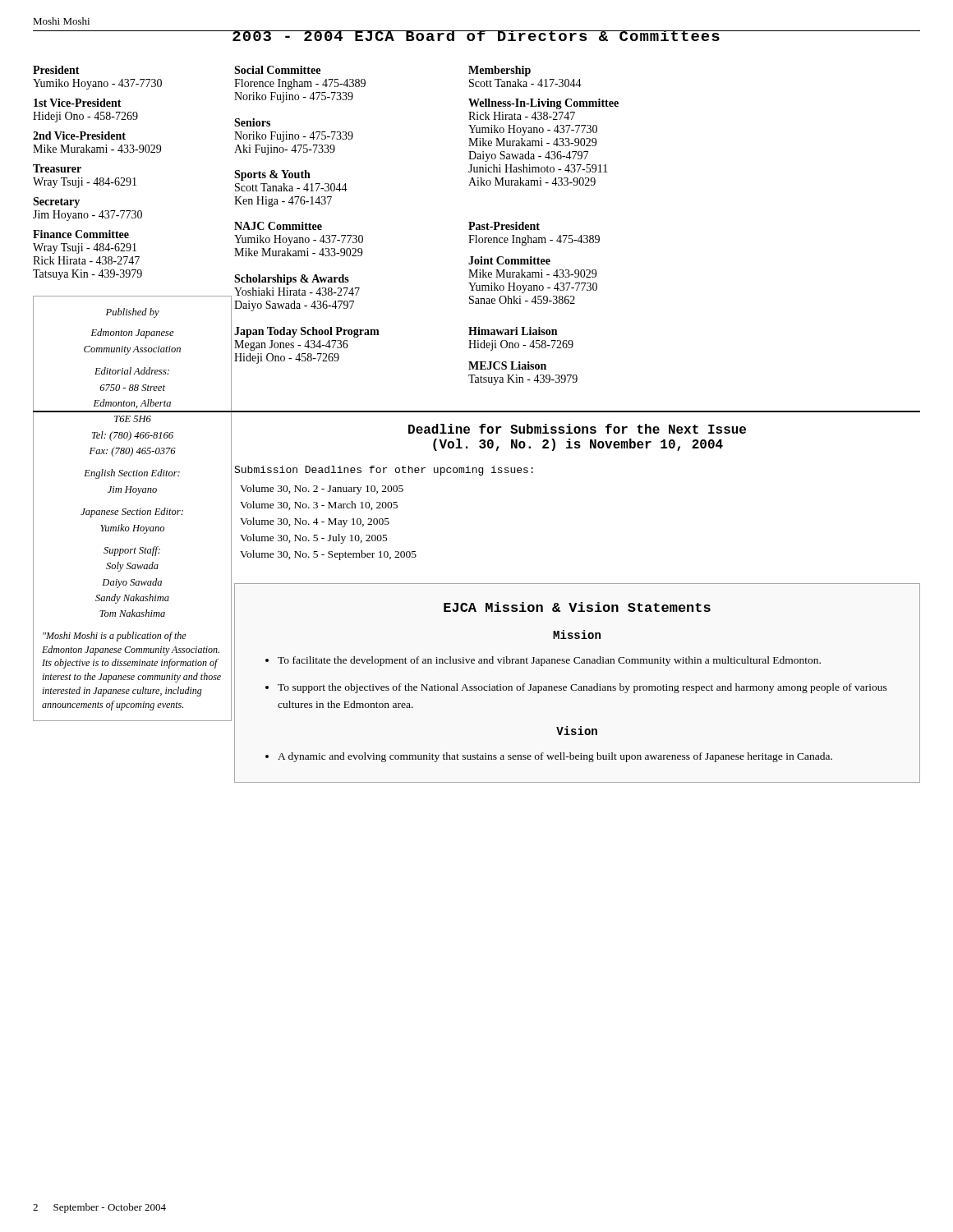Point to the block beginning "2nd Vice-President Mike Murakami -"
This screenshot has width=953, height=1232.
click(x=123, y=143)
